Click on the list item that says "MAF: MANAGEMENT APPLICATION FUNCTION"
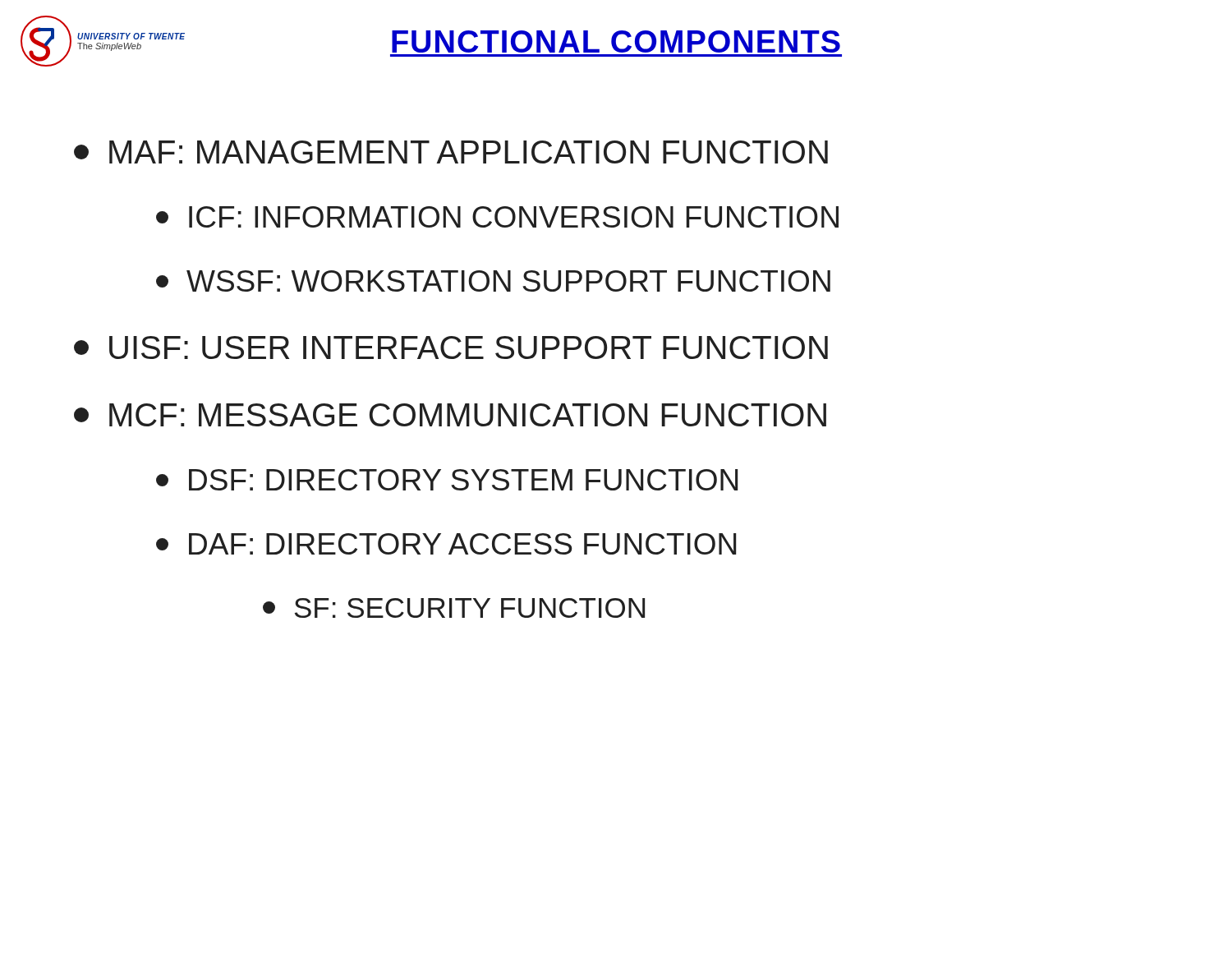The image size is (1232, 953). pyautogui.click(x=452, y=152)
